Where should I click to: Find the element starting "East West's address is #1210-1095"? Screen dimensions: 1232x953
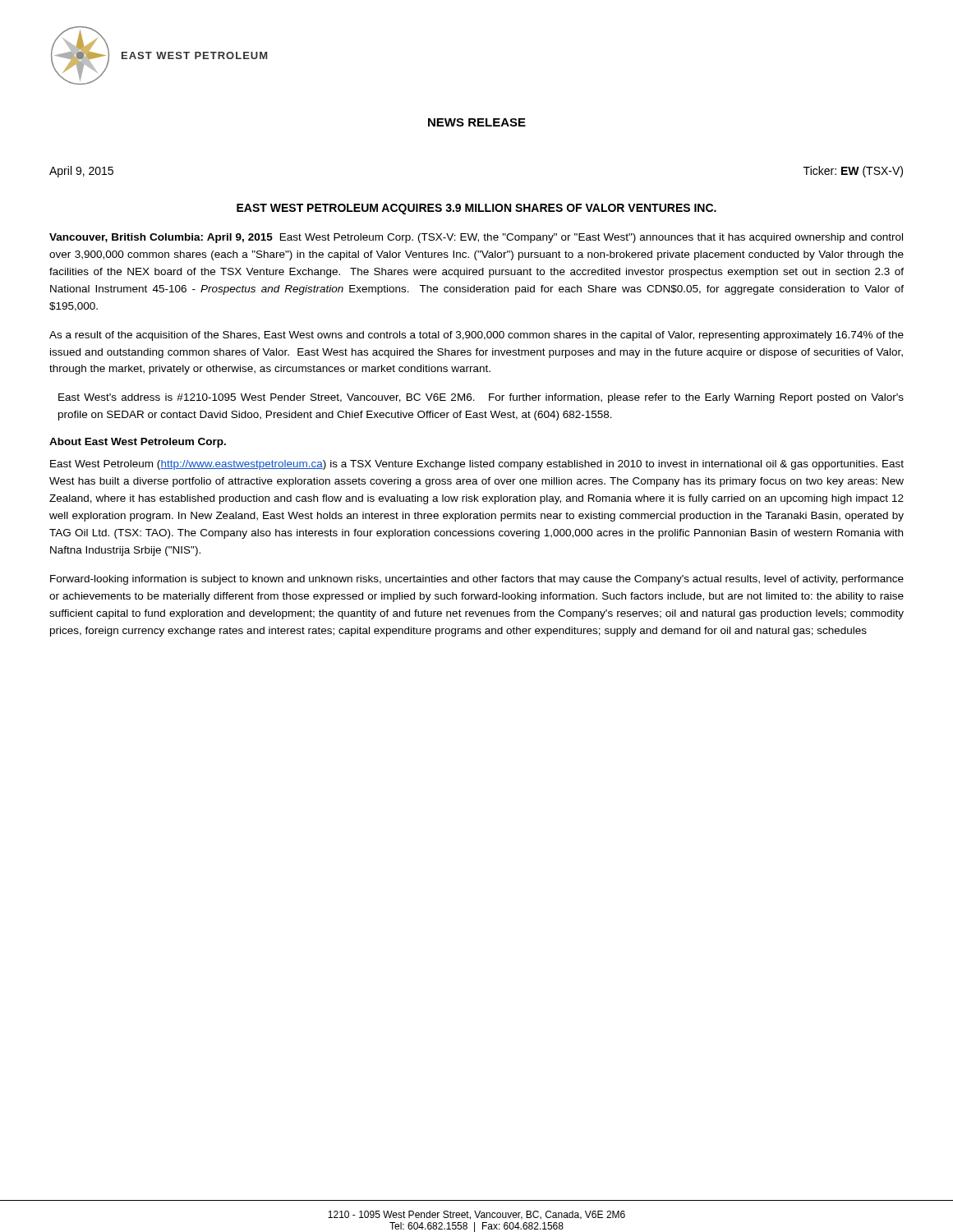coord(481,406)
